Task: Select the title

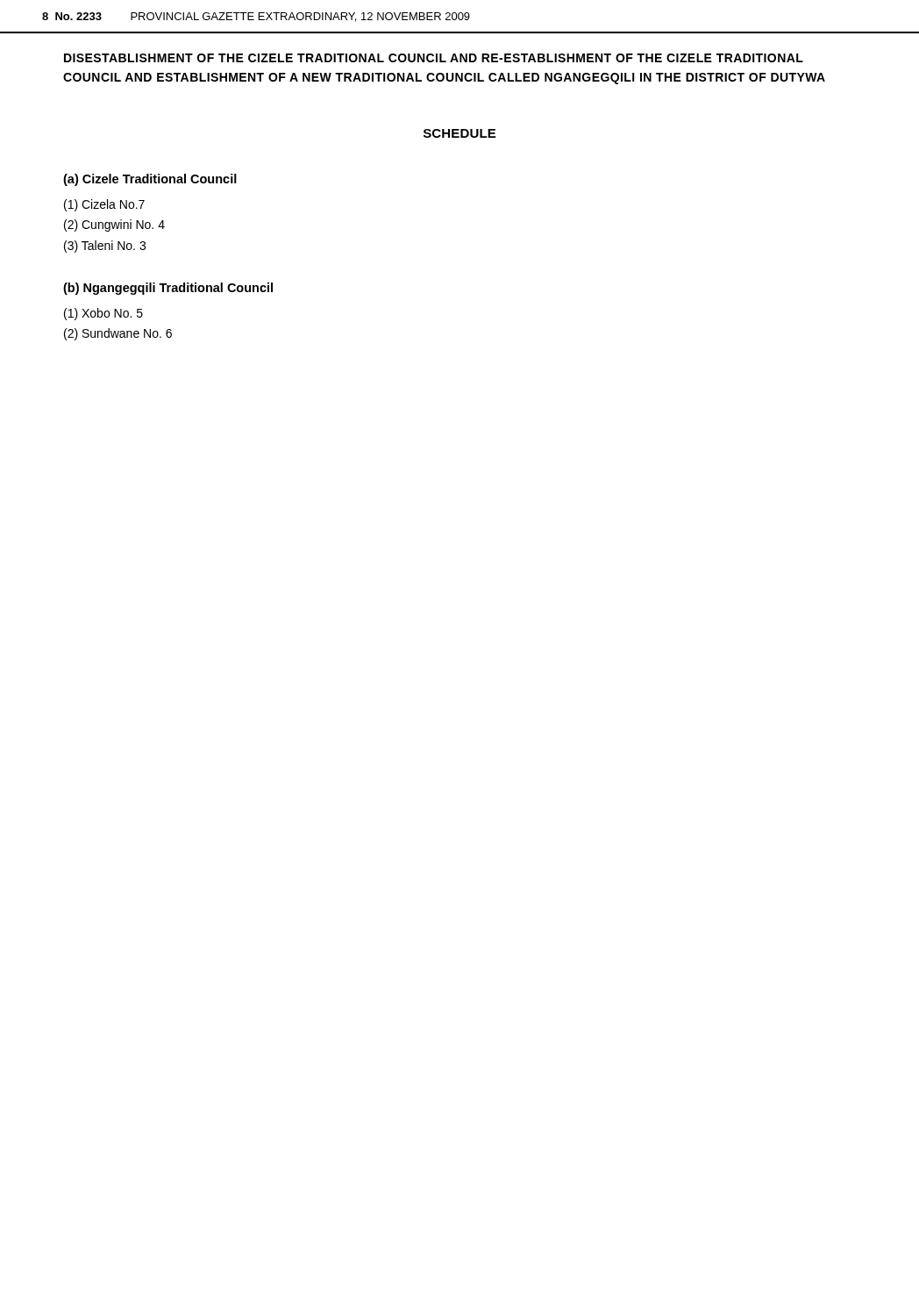Action: point(444,67)
